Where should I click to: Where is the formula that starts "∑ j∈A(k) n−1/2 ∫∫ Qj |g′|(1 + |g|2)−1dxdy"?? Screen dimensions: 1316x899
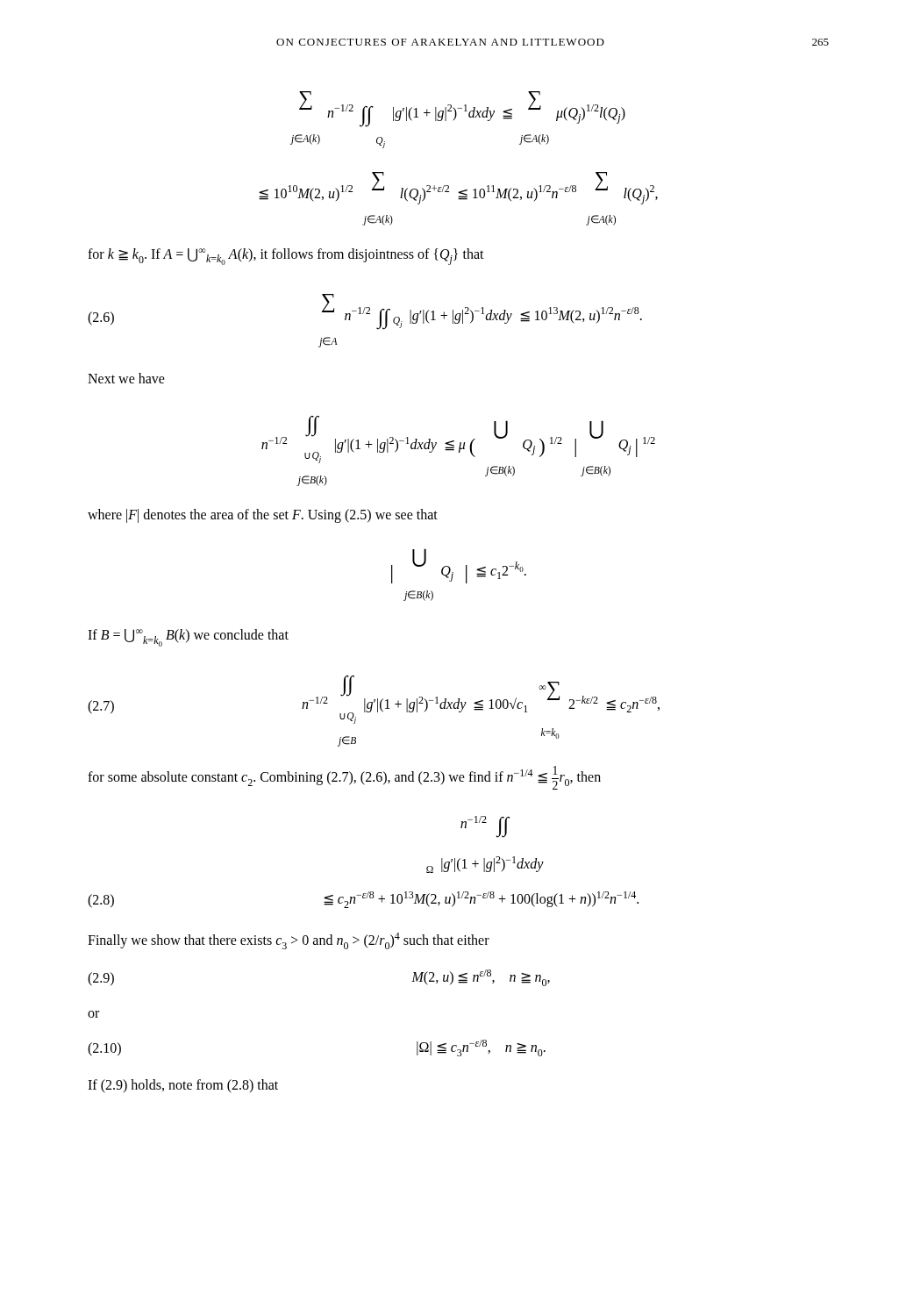[458, 114]
